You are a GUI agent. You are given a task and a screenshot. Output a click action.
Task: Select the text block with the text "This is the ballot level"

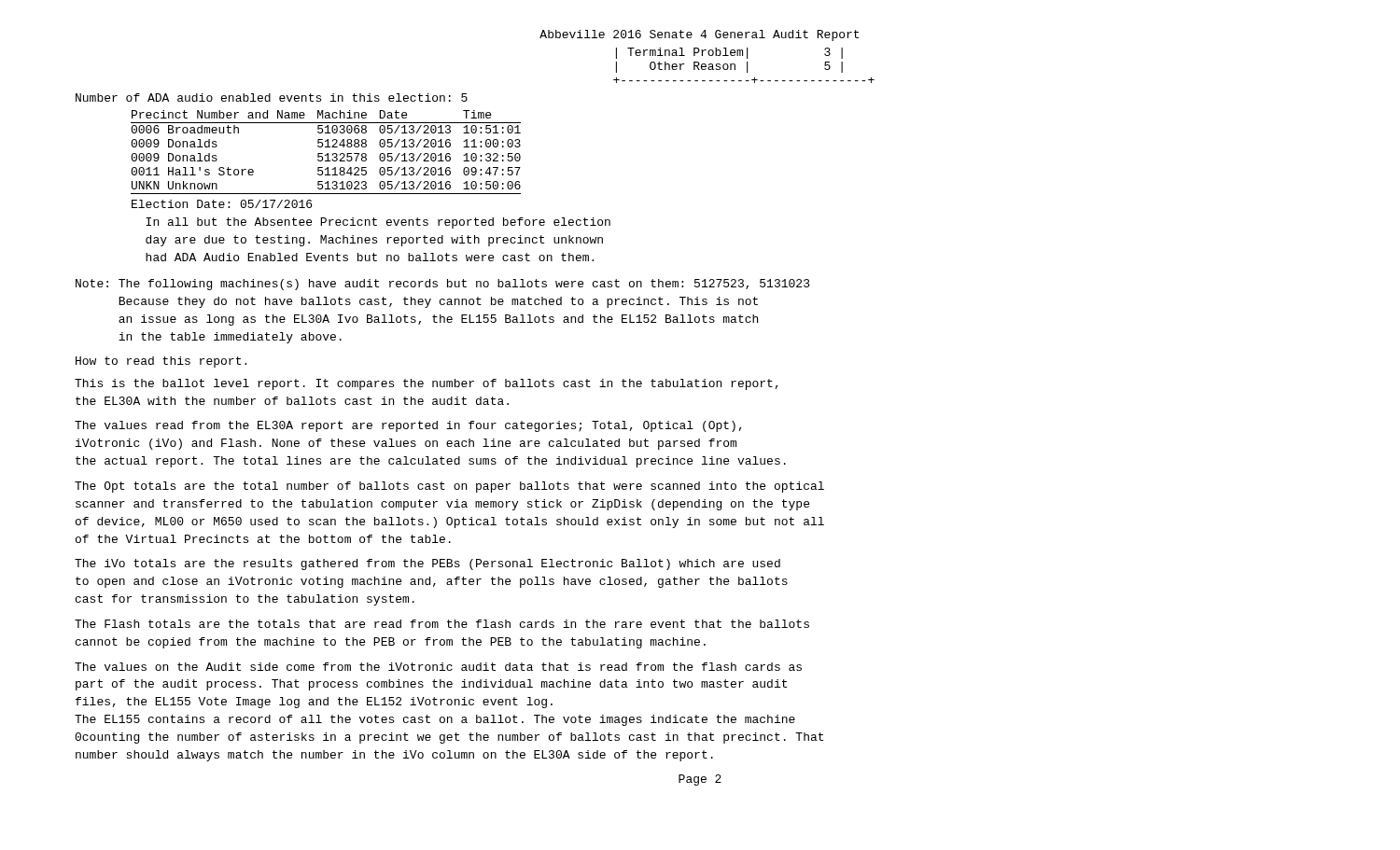coord(428,392)
